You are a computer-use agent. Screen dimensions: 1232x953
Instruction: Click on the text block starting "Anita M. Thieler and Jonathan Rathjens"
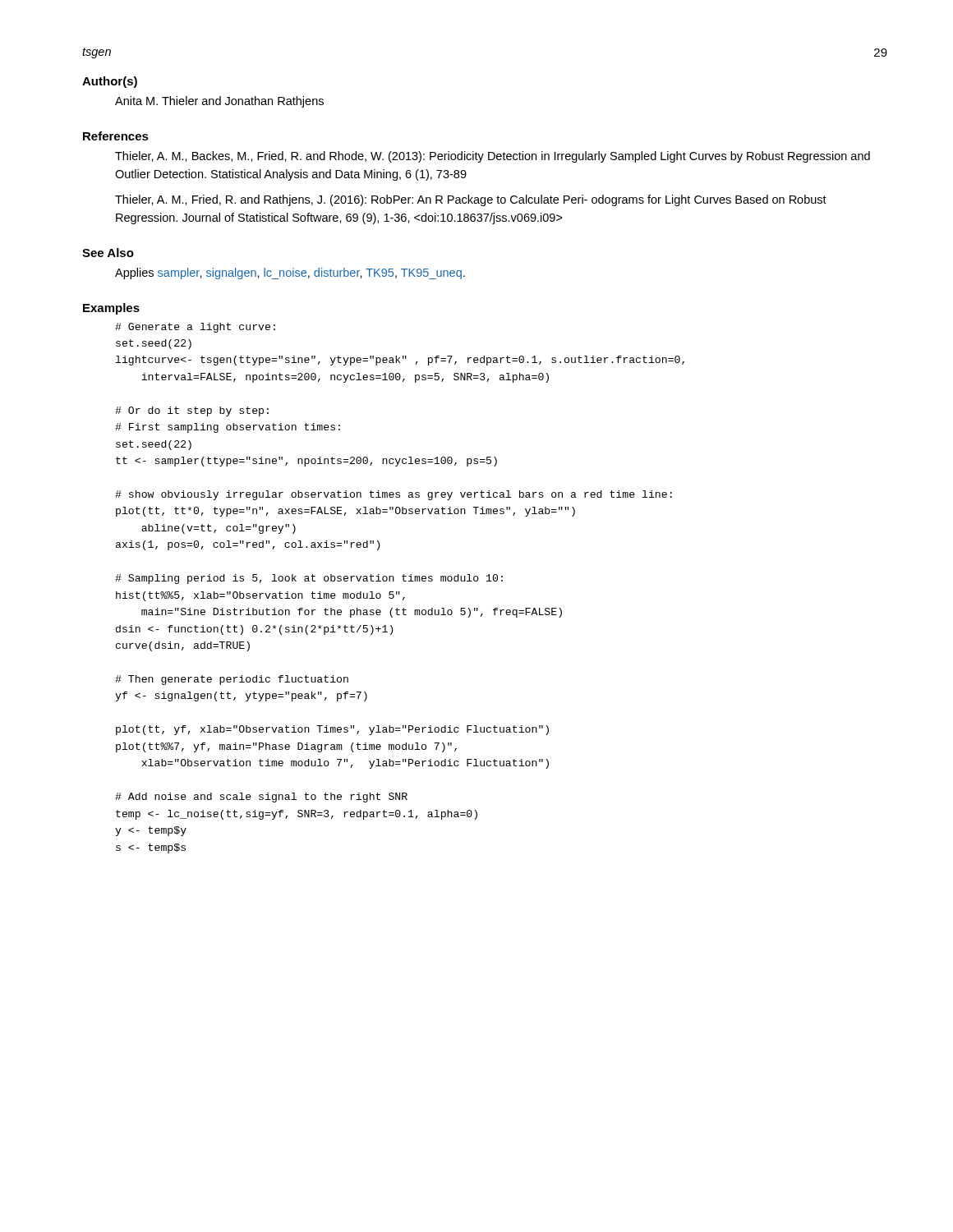pos(220,101)
